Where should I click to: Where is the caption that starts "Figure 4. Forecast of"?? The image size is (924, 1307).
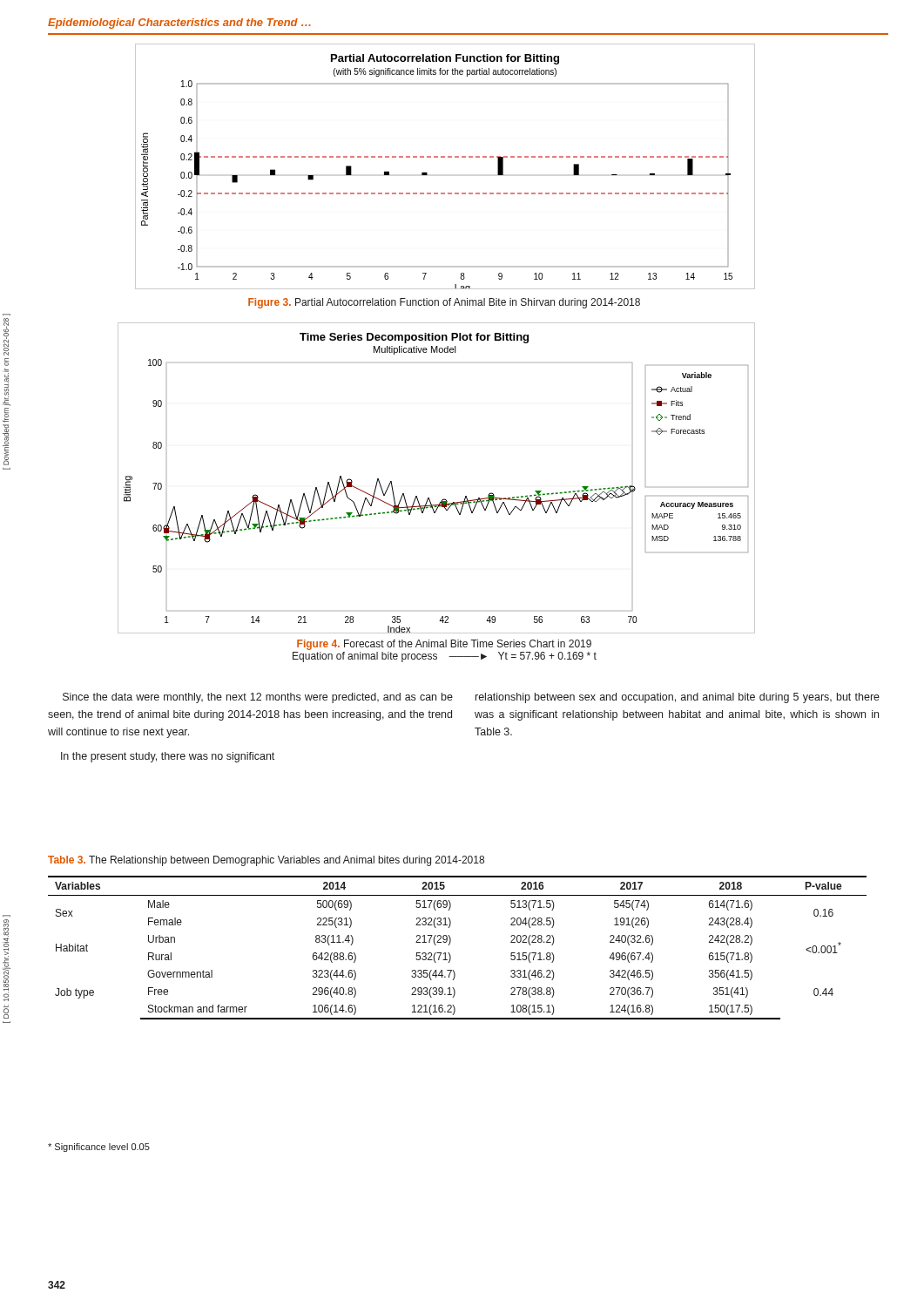444,650
